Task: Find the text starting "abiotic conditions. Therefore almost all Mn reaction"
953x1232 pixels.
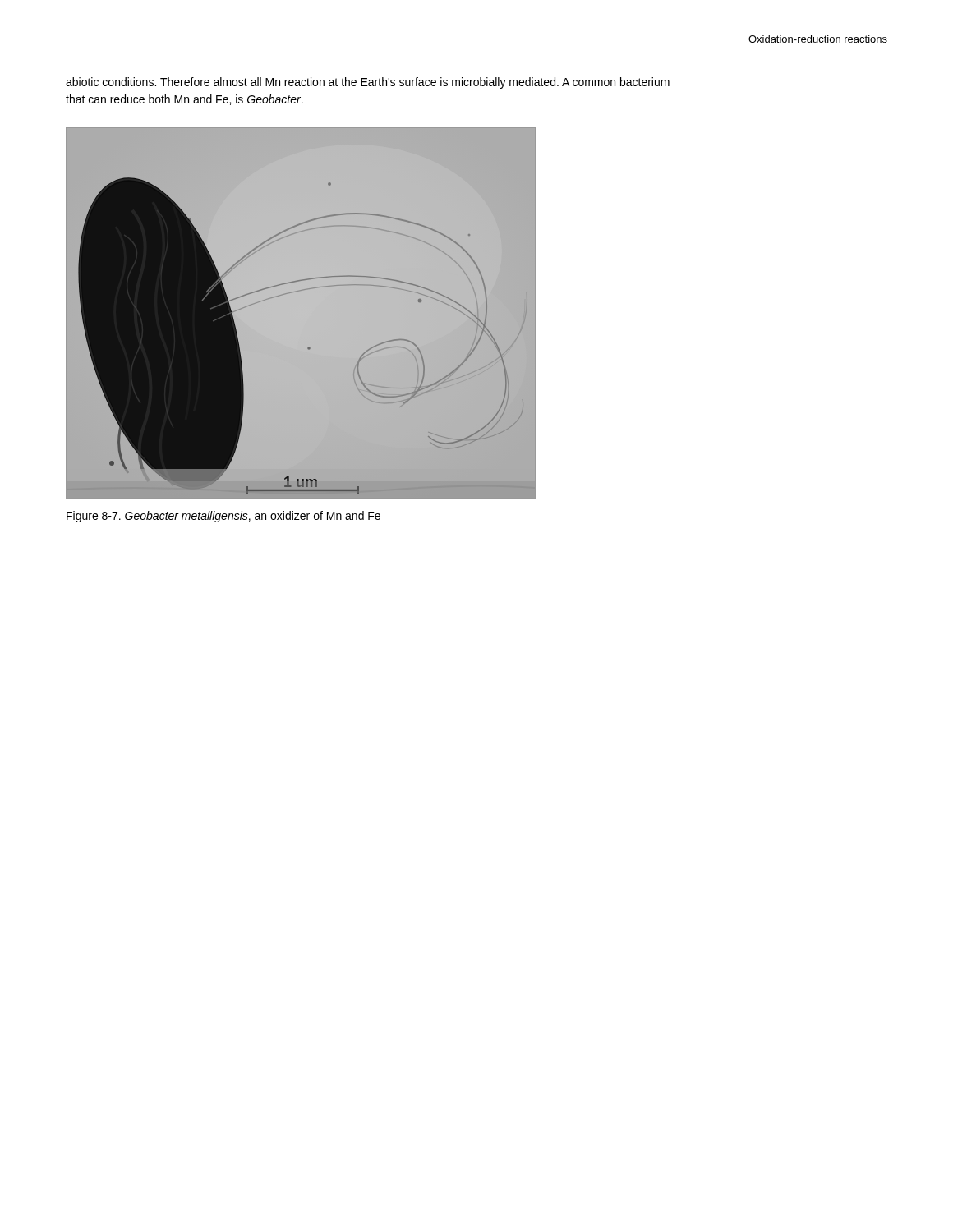Action: pos(368,91)
